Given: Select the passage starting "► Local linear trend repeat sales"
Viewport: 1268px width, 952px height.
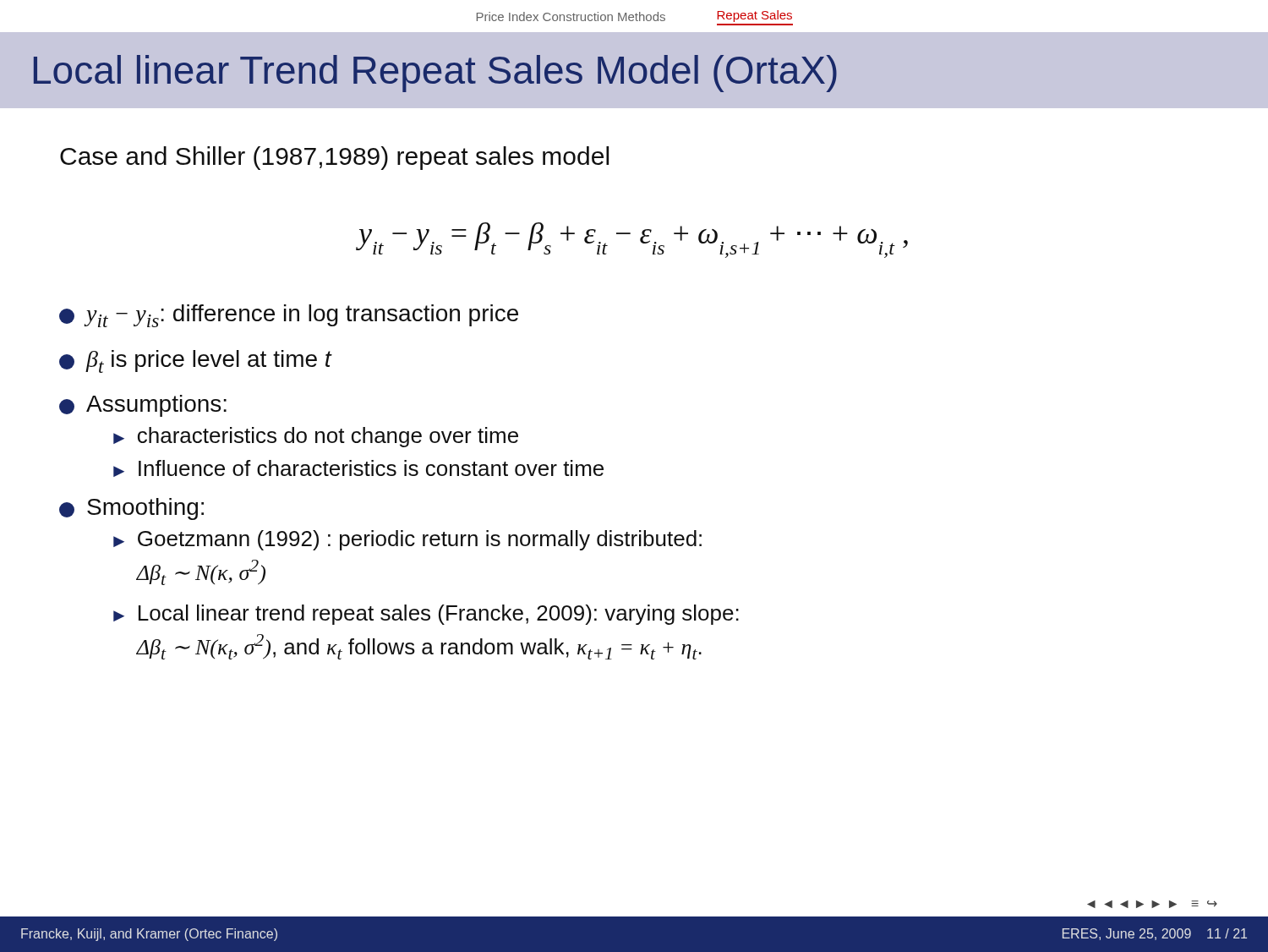Looking at the screenshot, I should point(425,632).
